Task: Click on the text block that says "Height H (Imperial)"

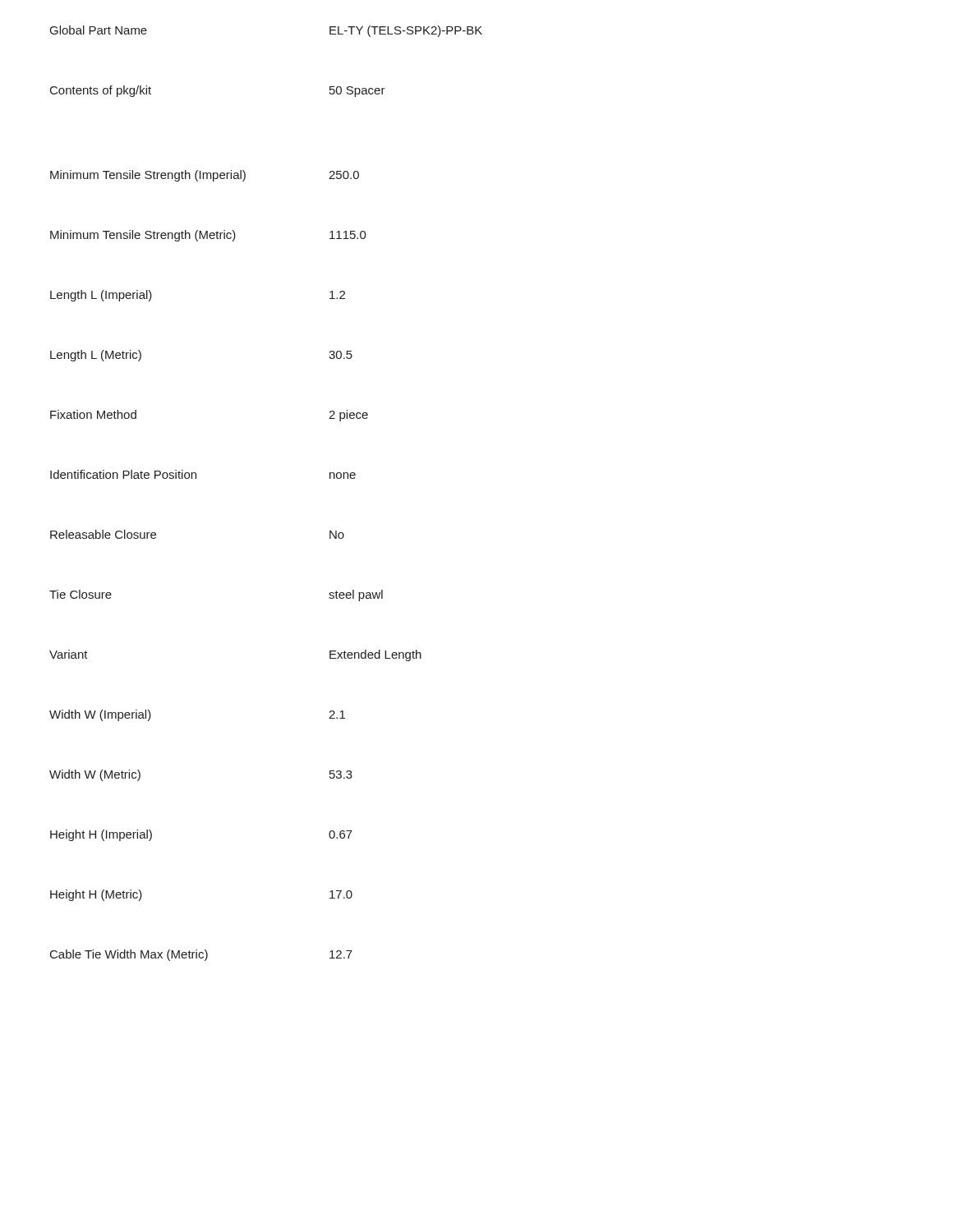Action: coord(102,835)
